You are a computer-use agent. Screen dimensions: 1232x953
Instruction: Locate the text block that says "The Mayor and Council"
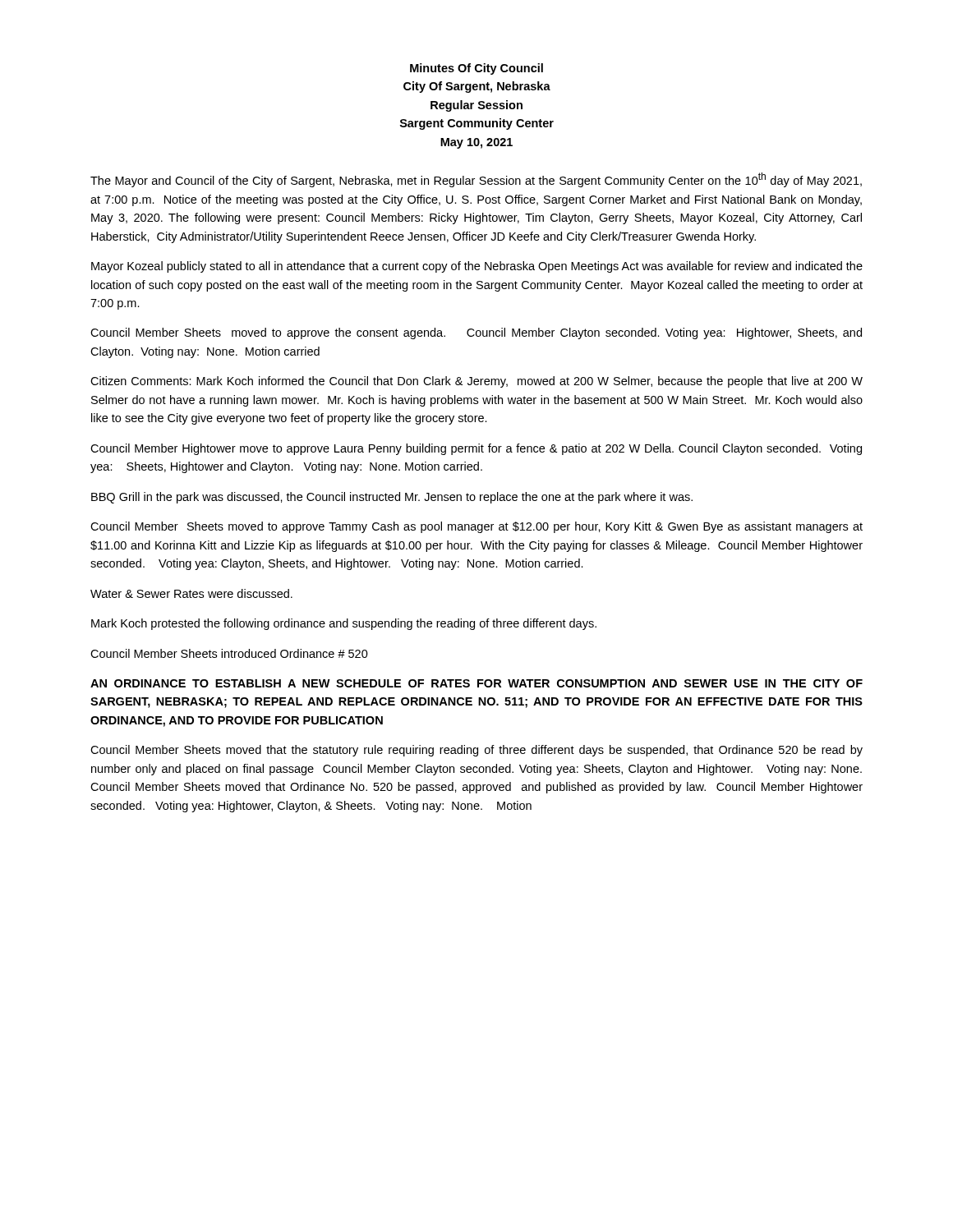(476, 207)
